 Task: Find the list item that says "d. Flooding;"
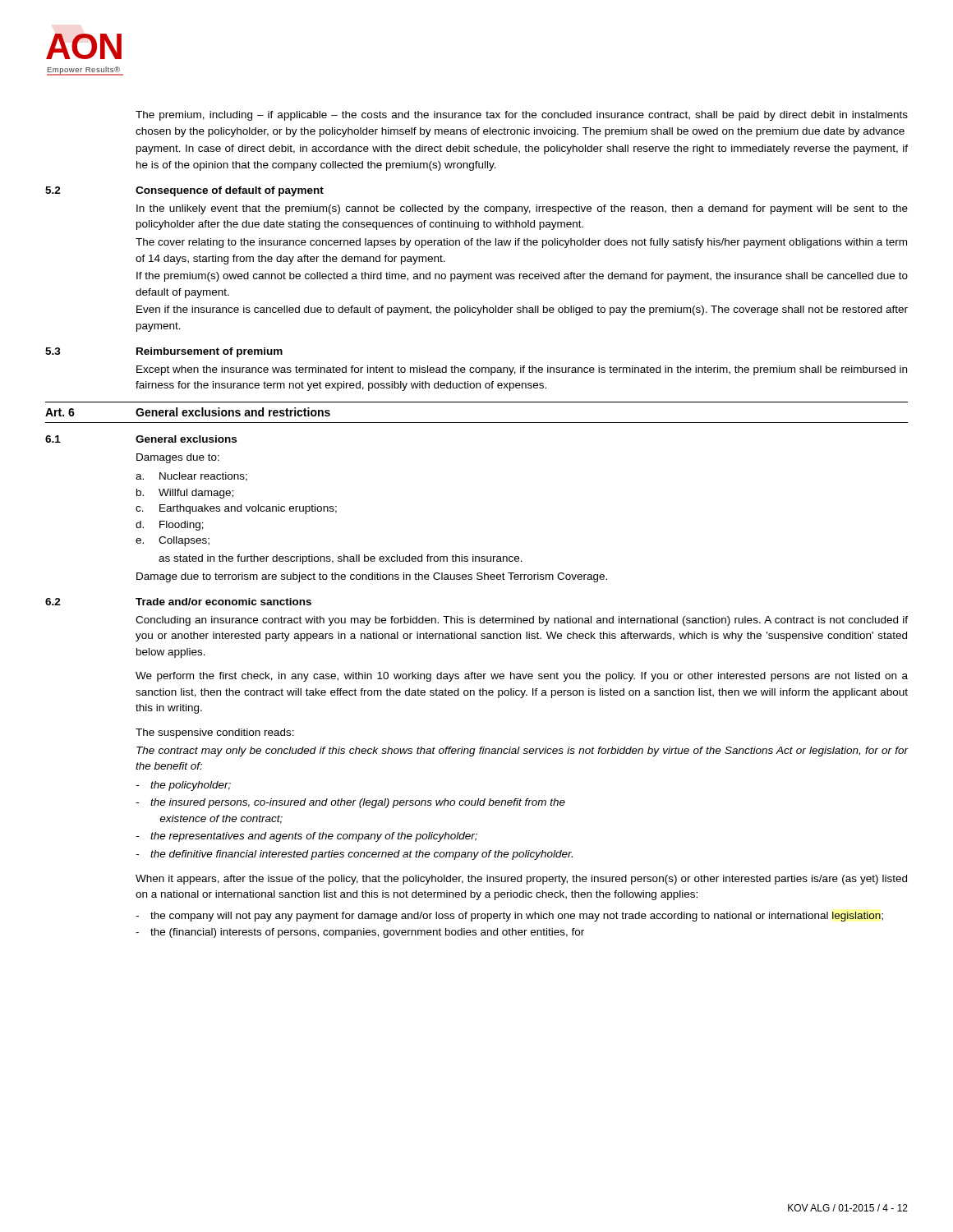click(x=170, y=526)
